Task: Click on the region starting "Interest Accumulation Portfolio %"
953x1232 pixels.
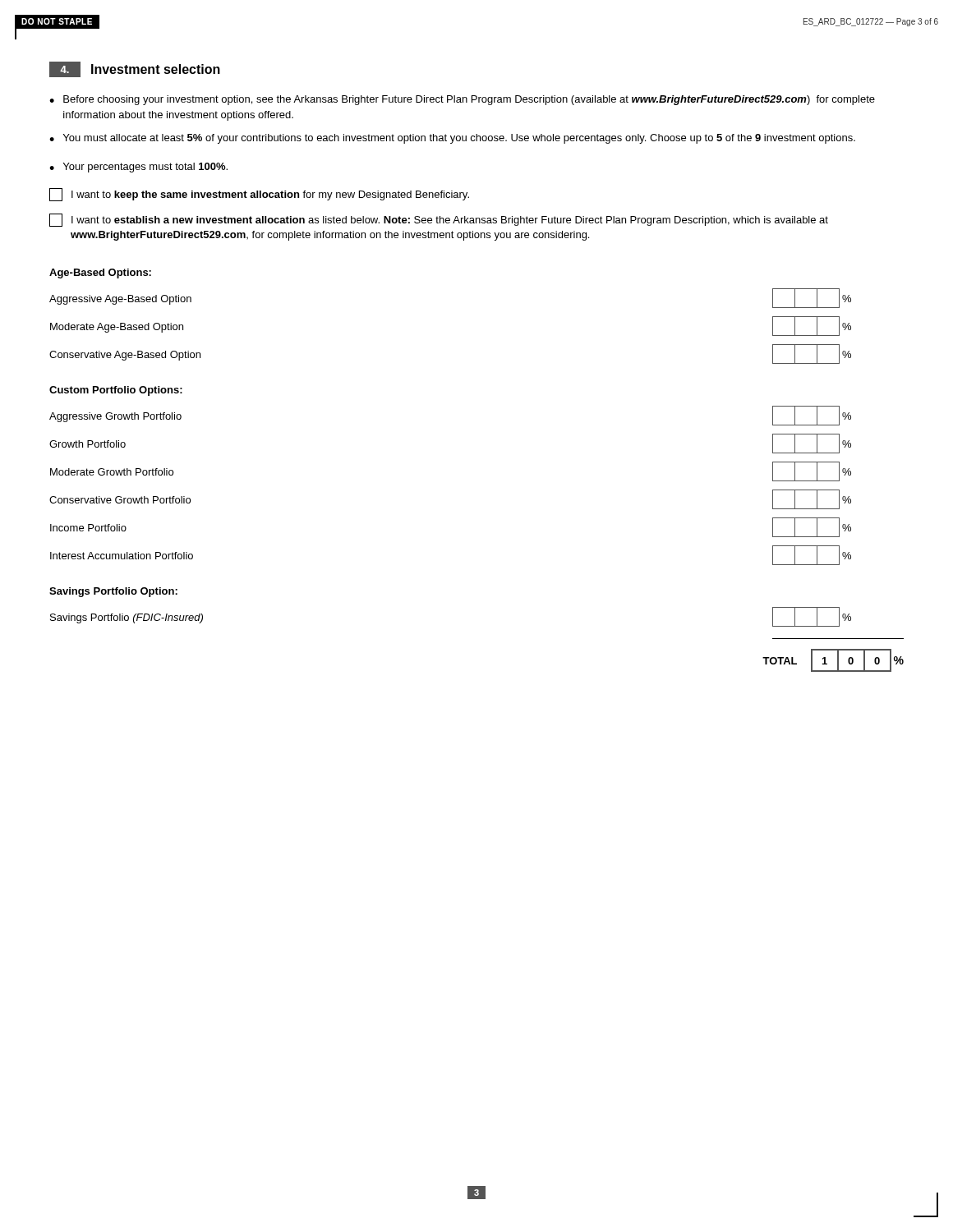Action: [124, 555]
